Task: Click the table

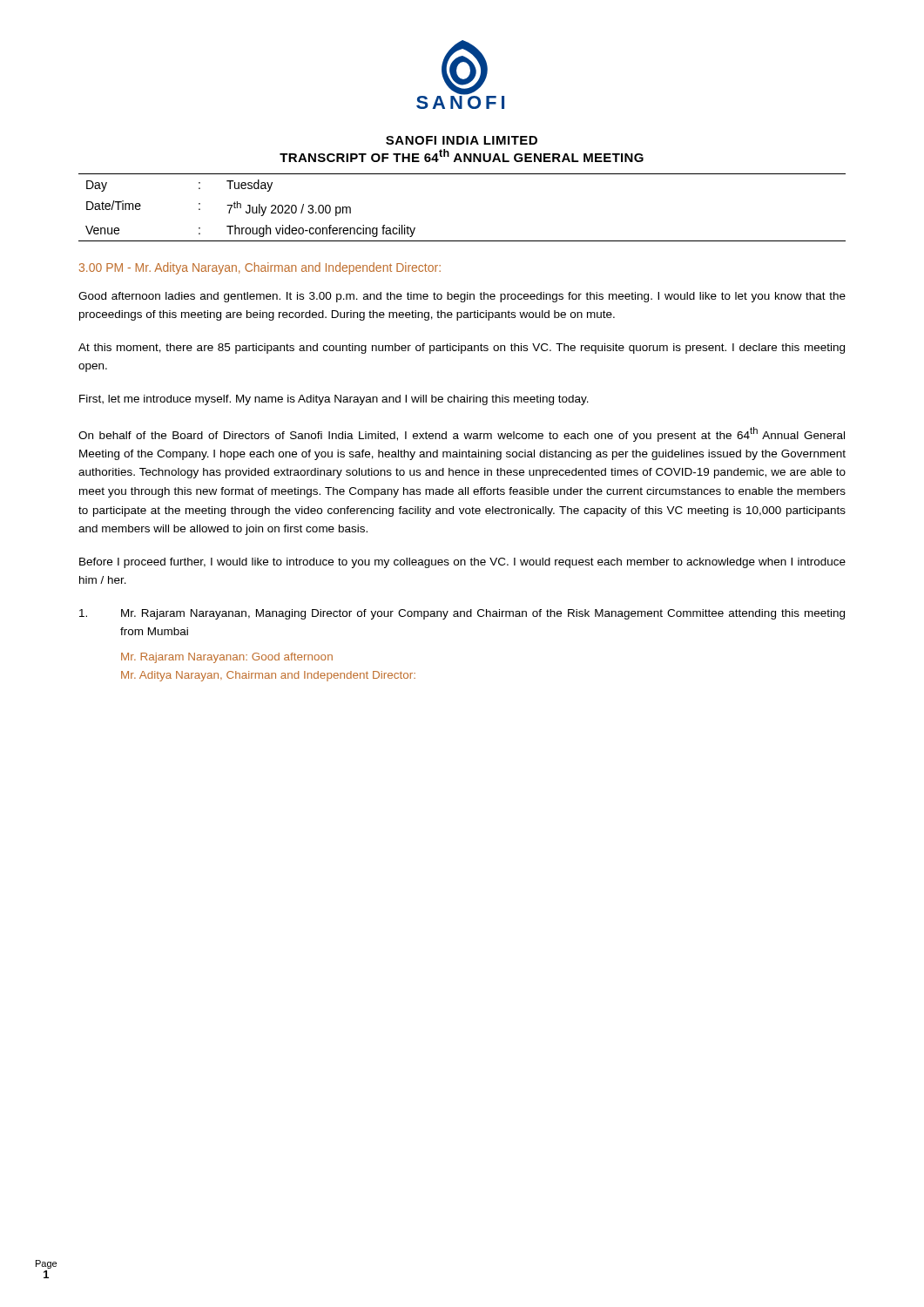Action: click(462, 207)
